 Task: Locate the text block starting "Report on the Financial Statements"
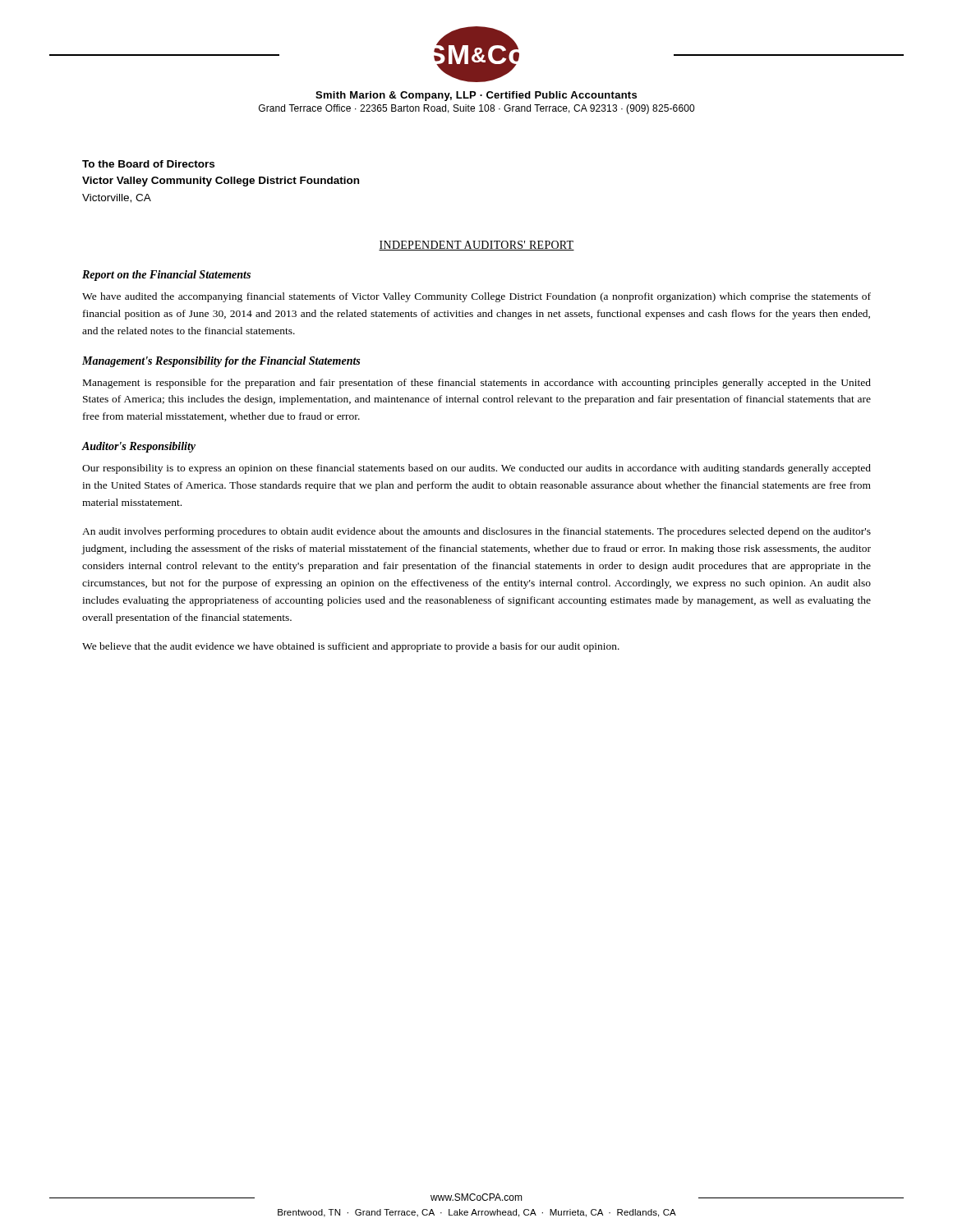pos(167,274)
